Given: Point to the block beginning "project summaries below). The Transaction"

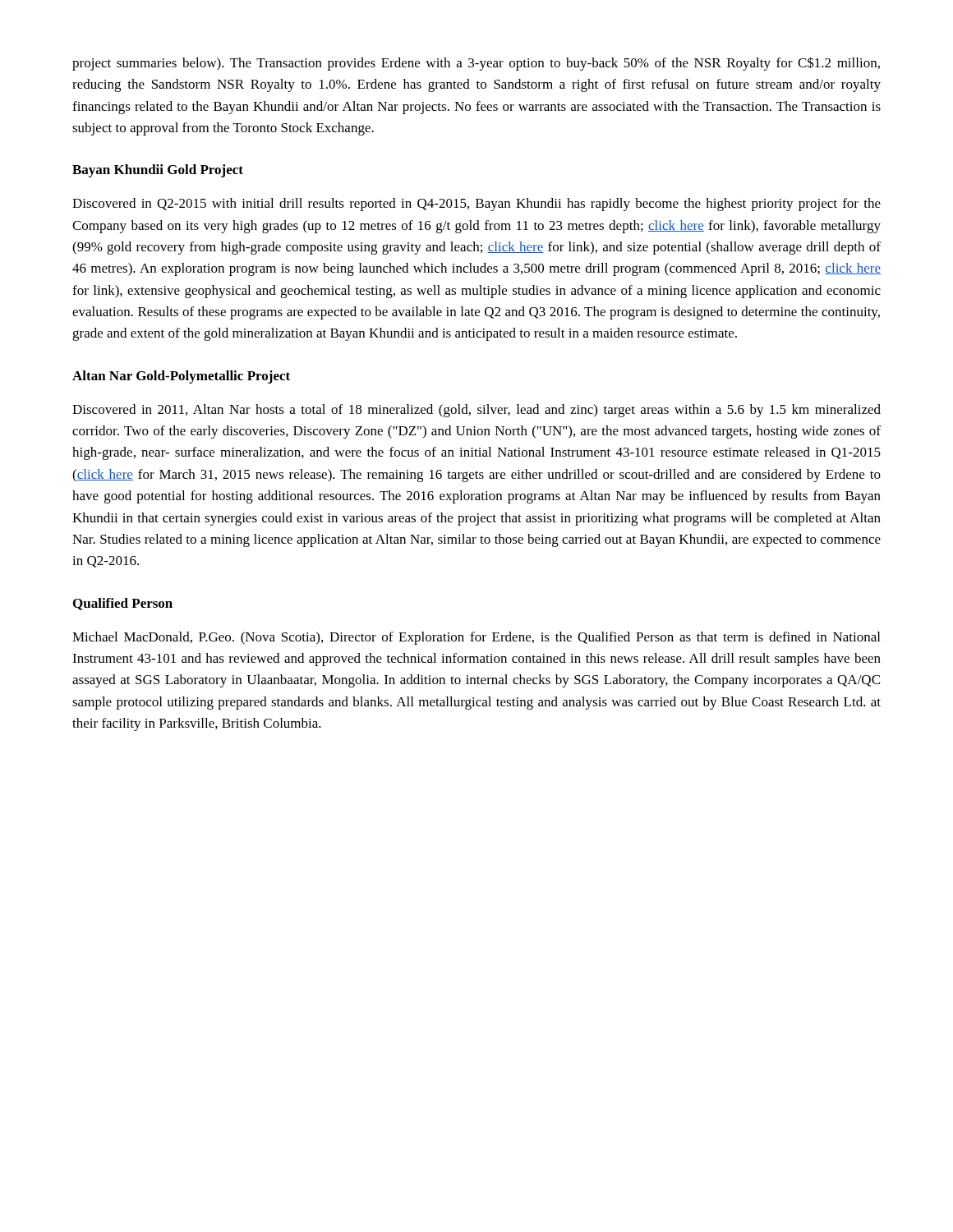Looking at the screenshot, I should (476, 95).
